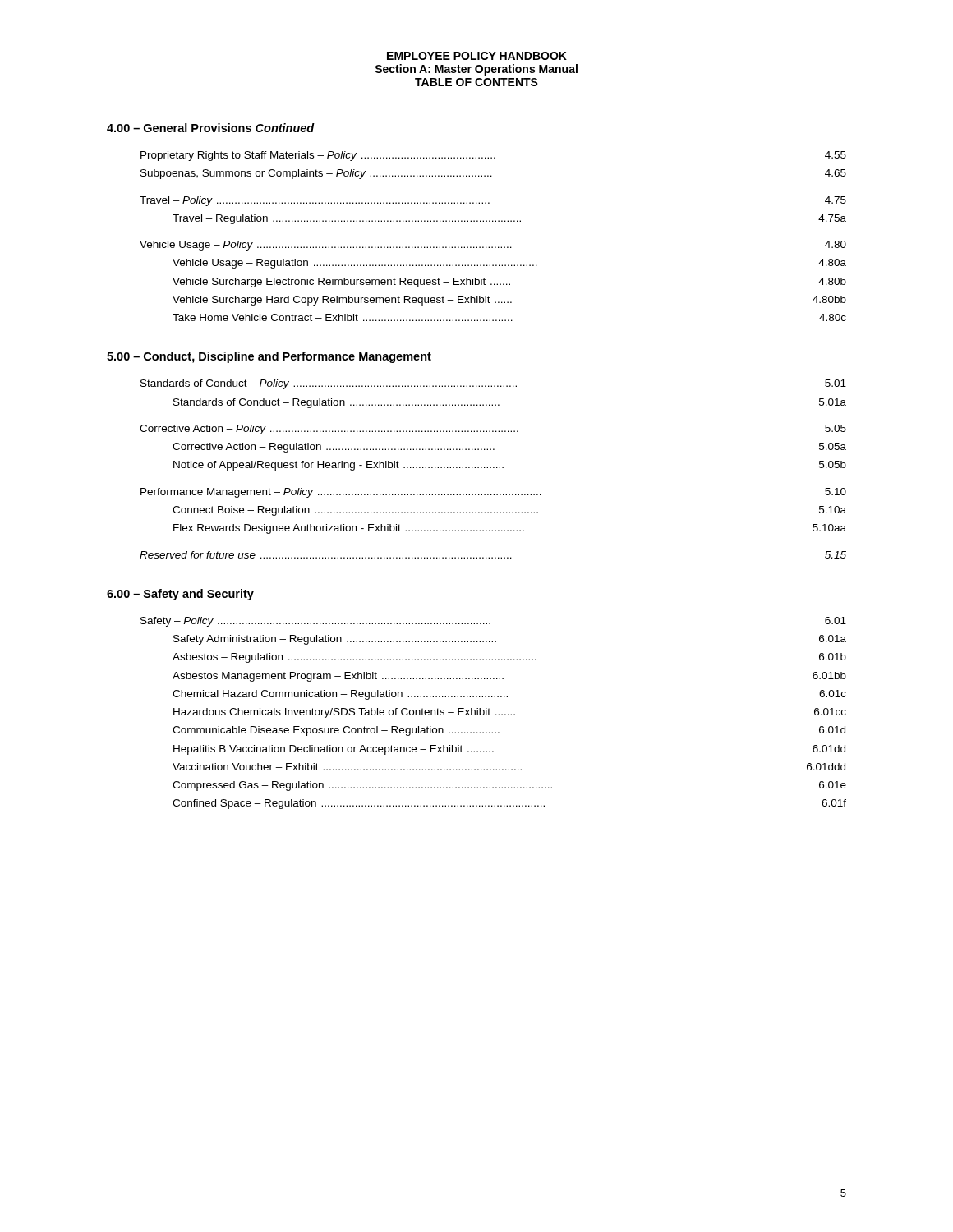
Task: Locate the list item with the text "Vaccination Voucher – Exhibit ................................................................. 6.01ddd"
Action: 509,767
